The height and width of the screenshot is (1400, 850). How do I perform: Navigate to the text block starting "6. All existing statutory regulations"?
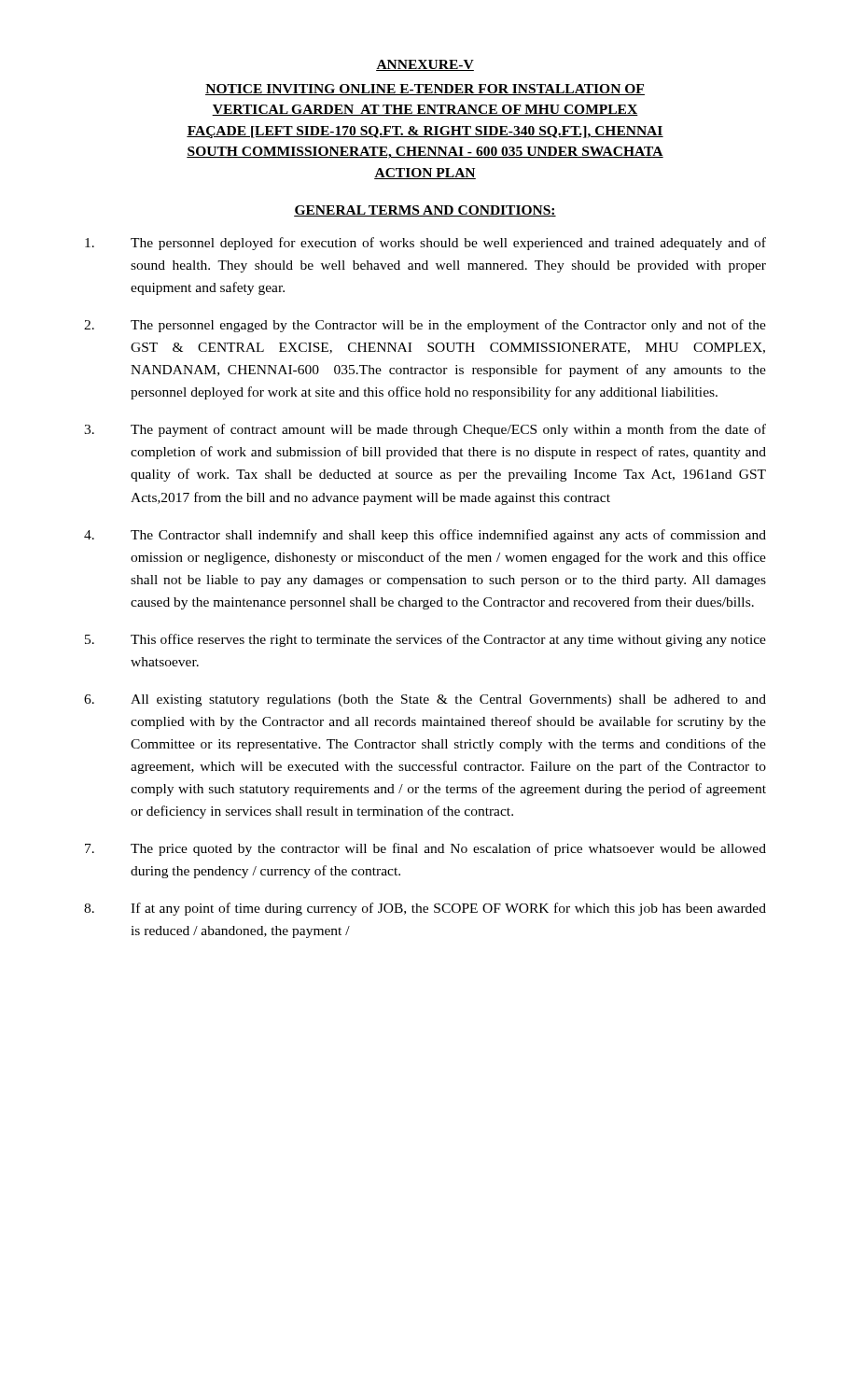point(425,755)
